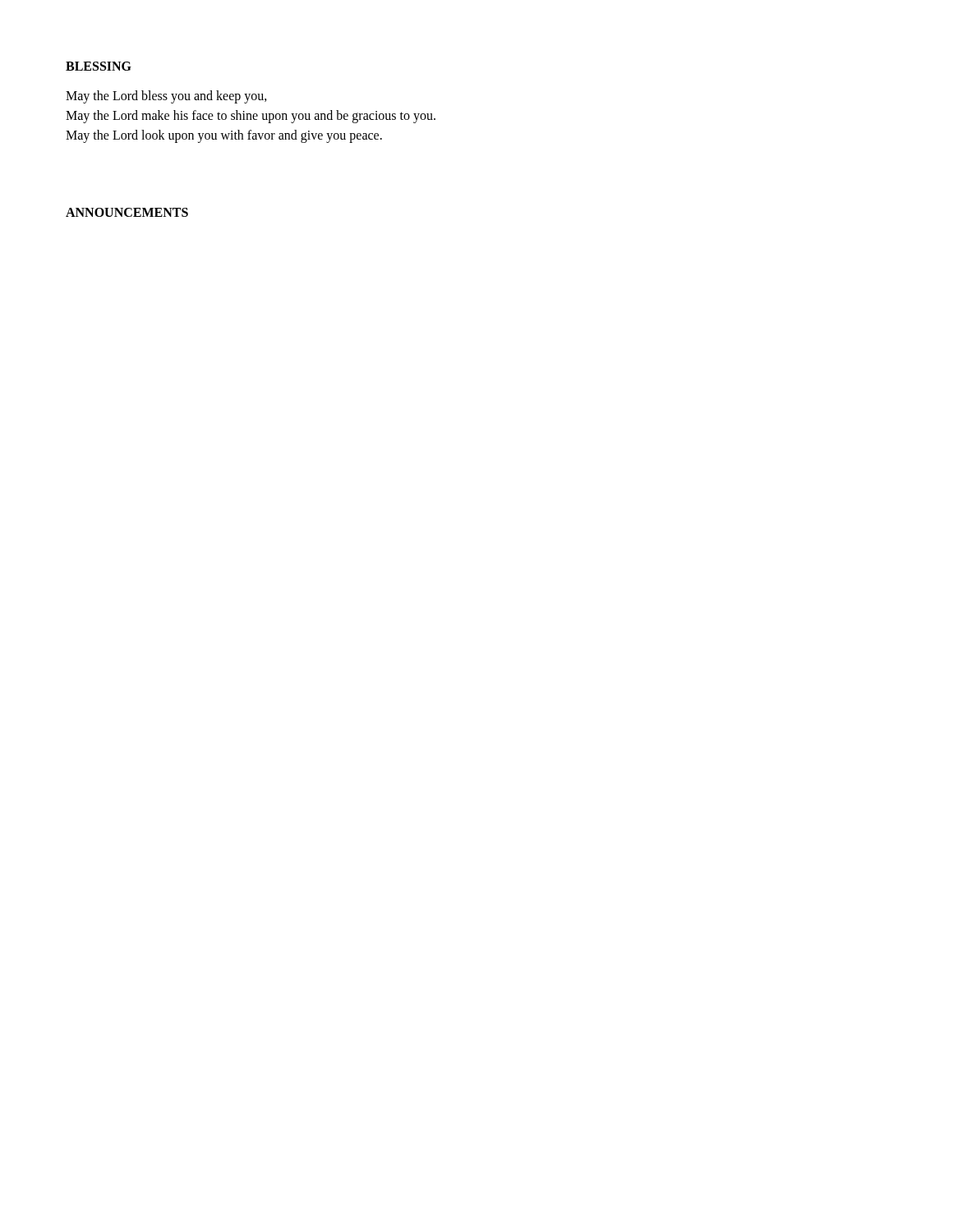Image resolution: width=953 pixels, height=1232 pixels.
Task: Click the passage that begins "May the Lord make his"
Action: (x=251, y=115)
